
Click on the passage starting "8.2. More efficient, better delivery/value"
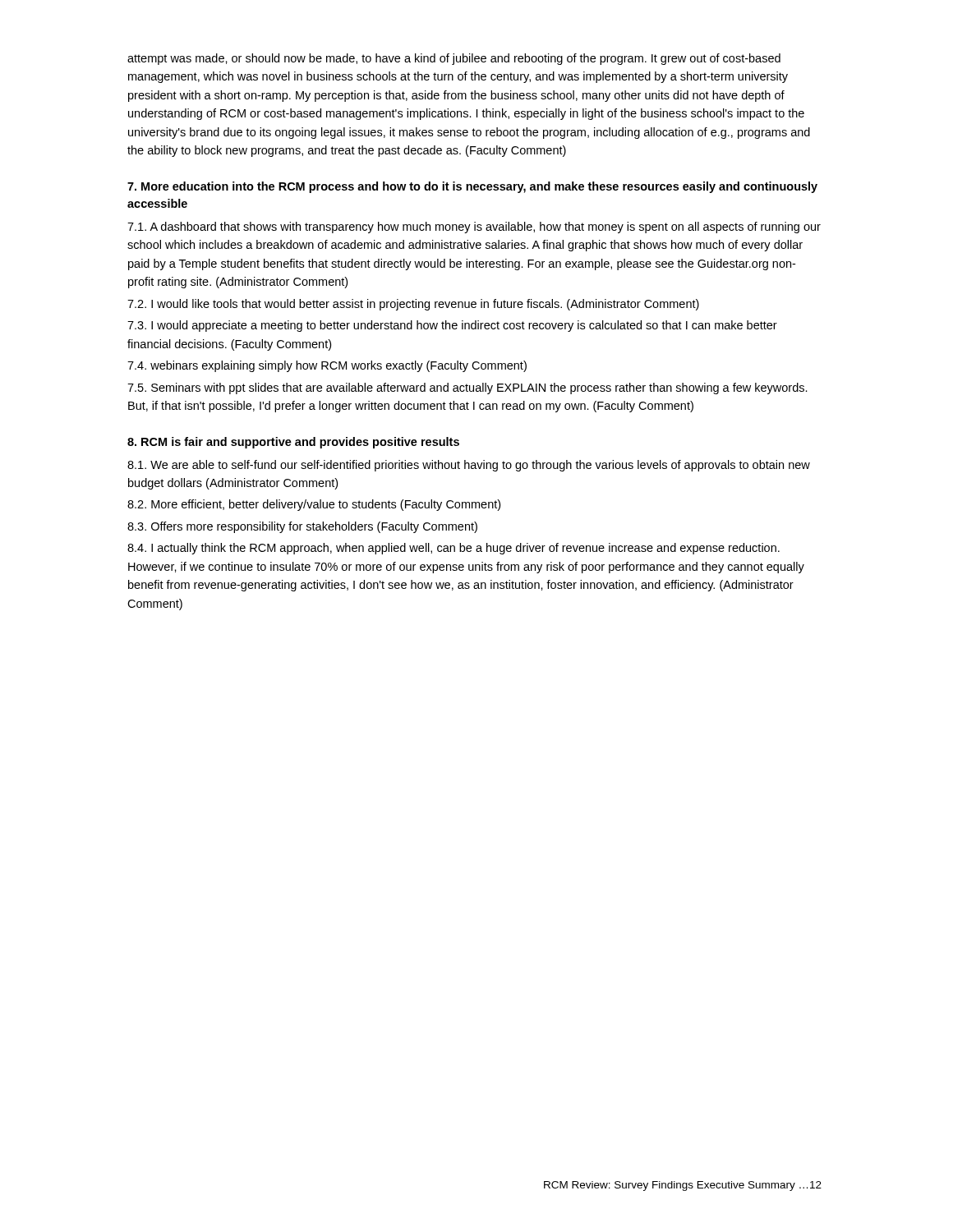click(x=314, y=505)
